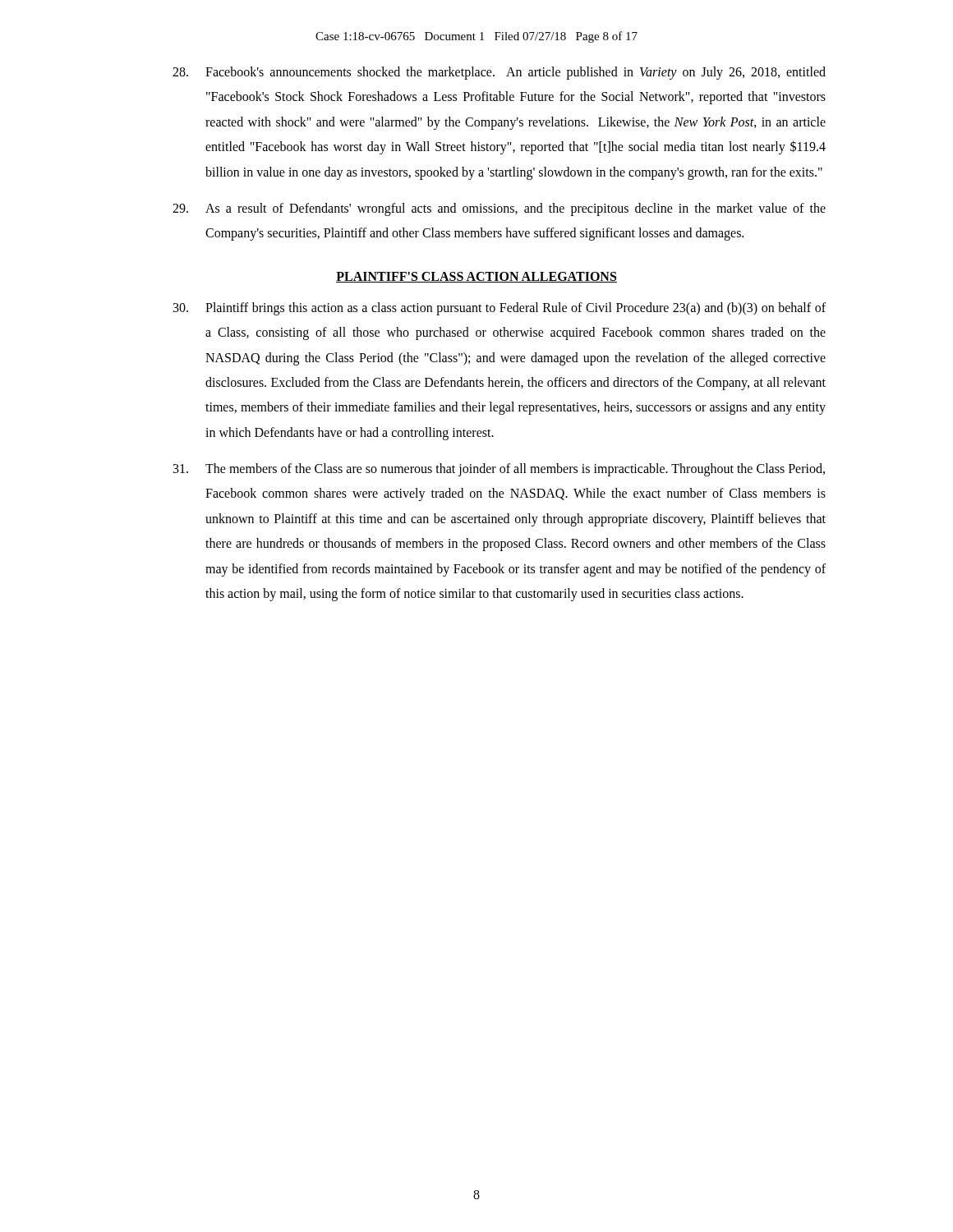Viewport: 953px width, 1232px height.
Task: Where is the passage that starts "Plaintiff brings this"?
Action: pyautogui.click(x=476, y=370)
